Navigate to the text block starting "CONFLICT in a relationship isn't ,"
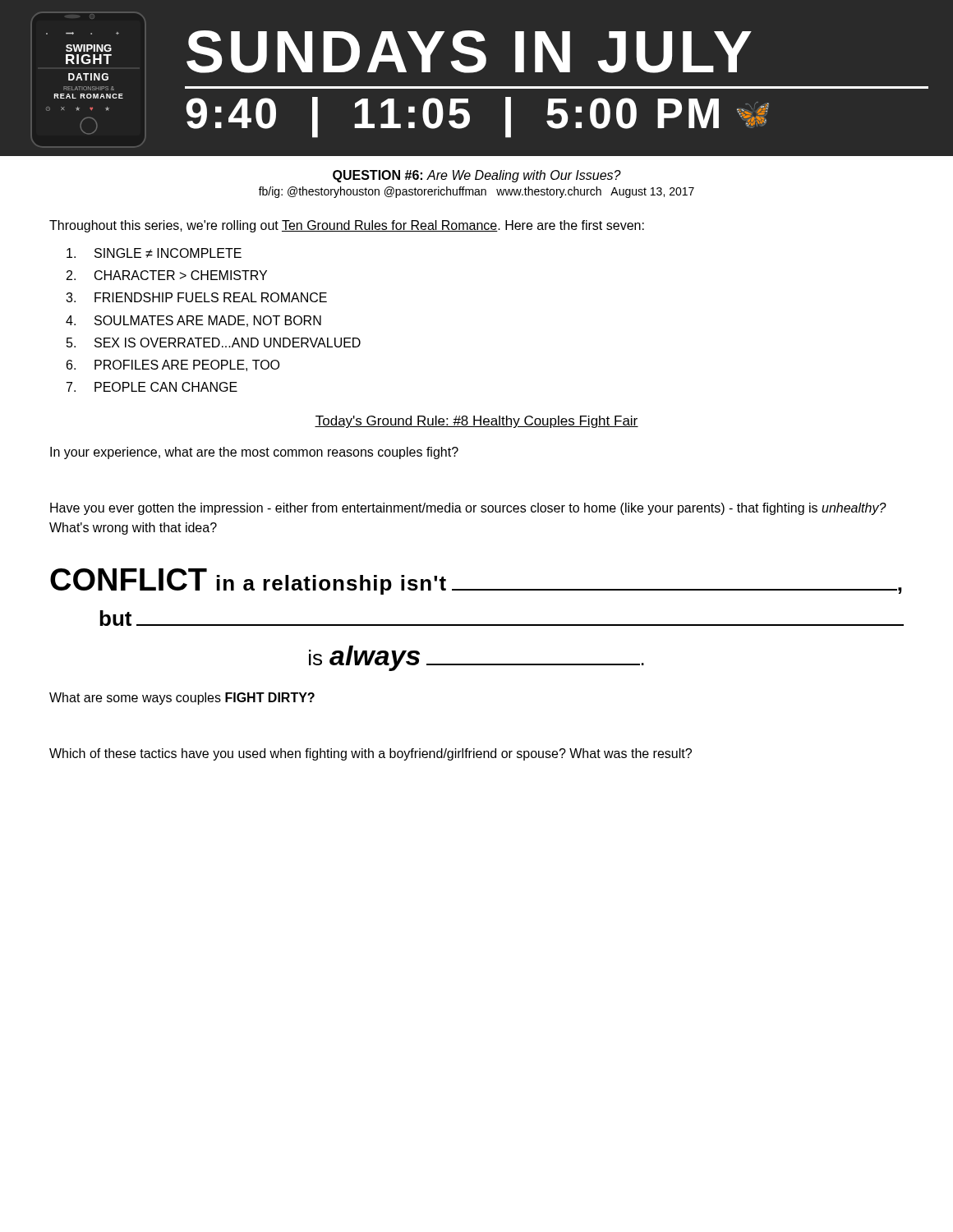 (x=476, y=581)
